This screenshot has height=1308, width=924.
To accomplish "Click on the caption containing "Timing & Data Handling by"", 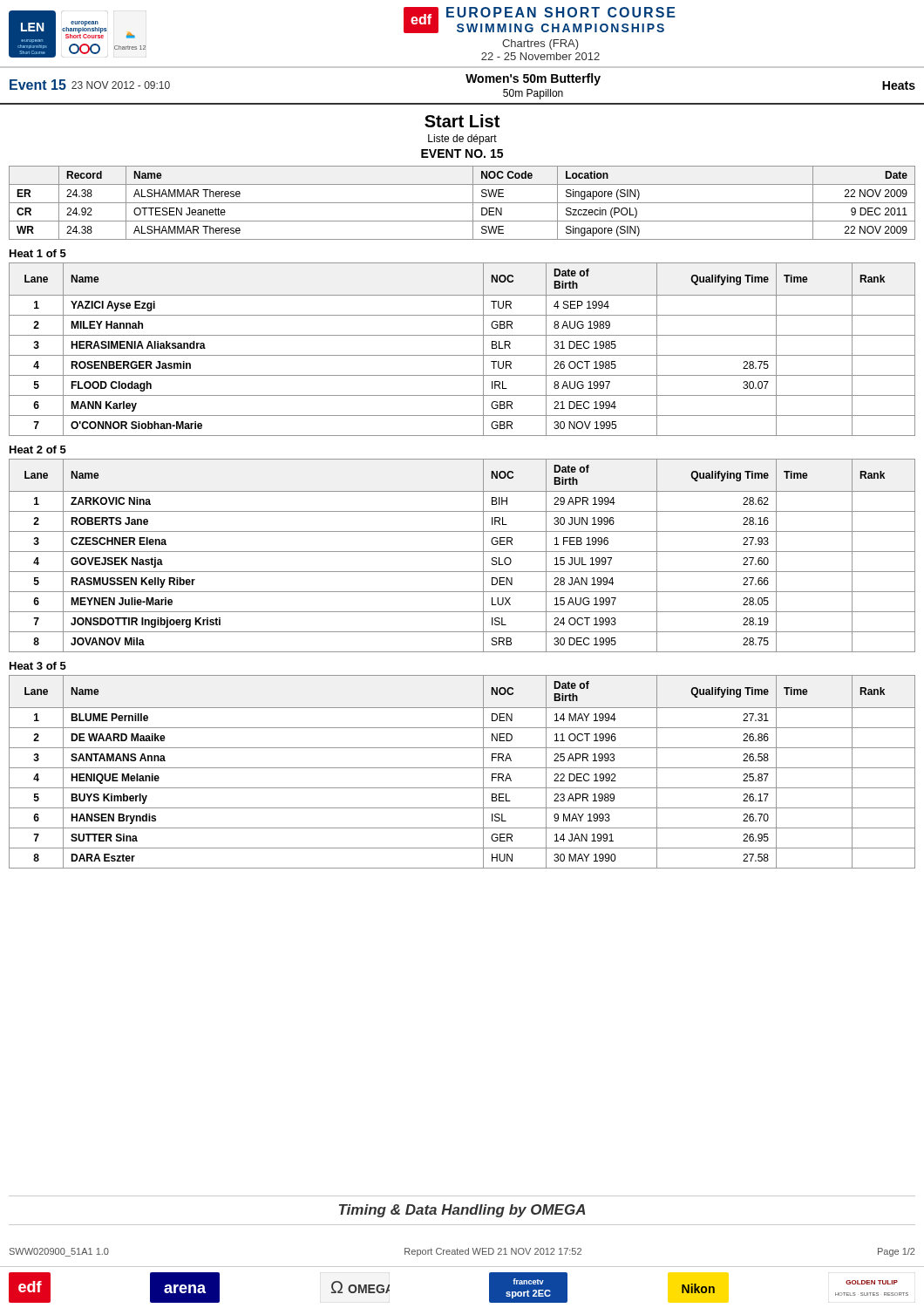I will coord(462,1210).
